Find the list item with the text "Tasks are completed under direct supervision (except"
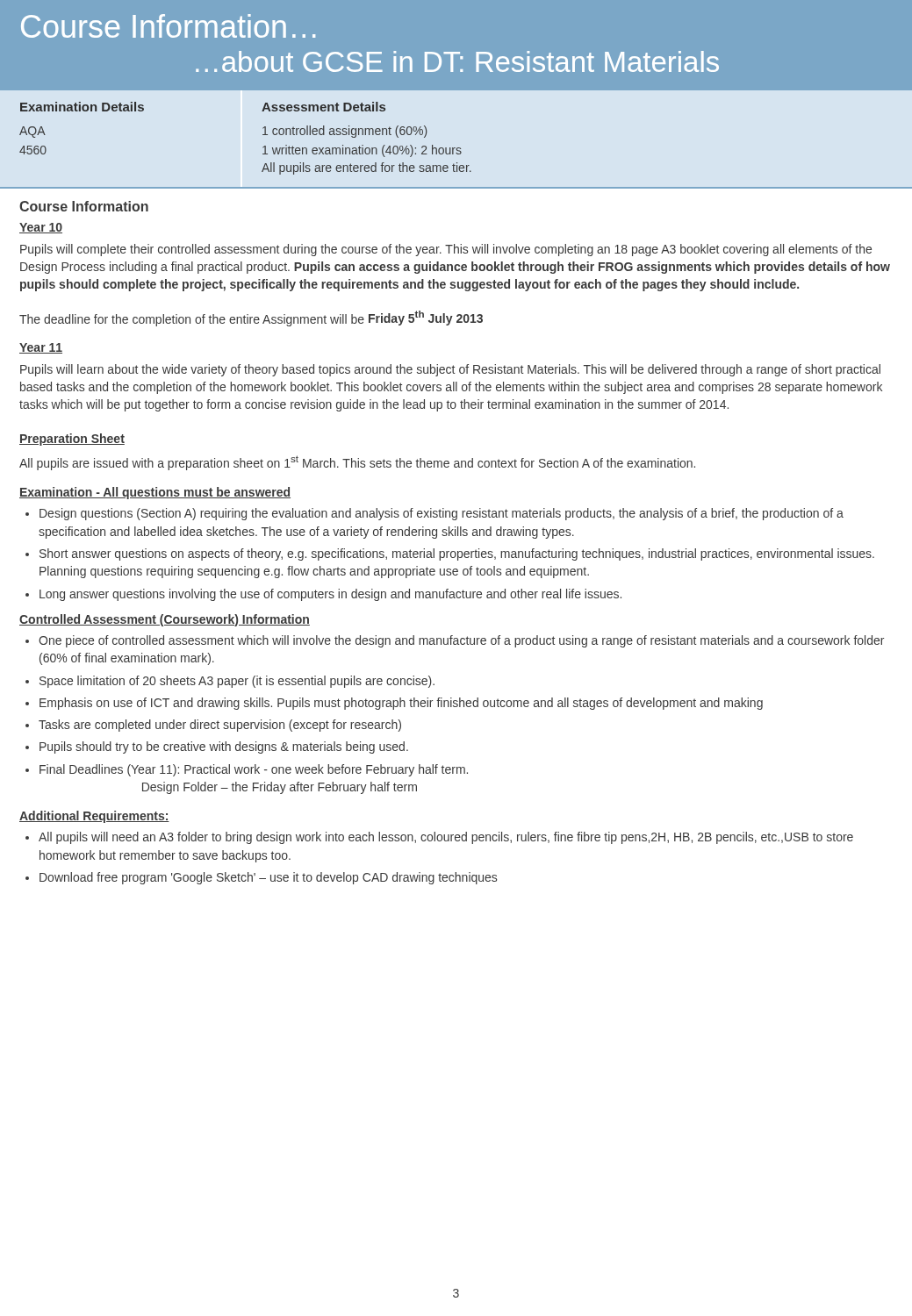 pyautogui.click(x=213, y=726)
